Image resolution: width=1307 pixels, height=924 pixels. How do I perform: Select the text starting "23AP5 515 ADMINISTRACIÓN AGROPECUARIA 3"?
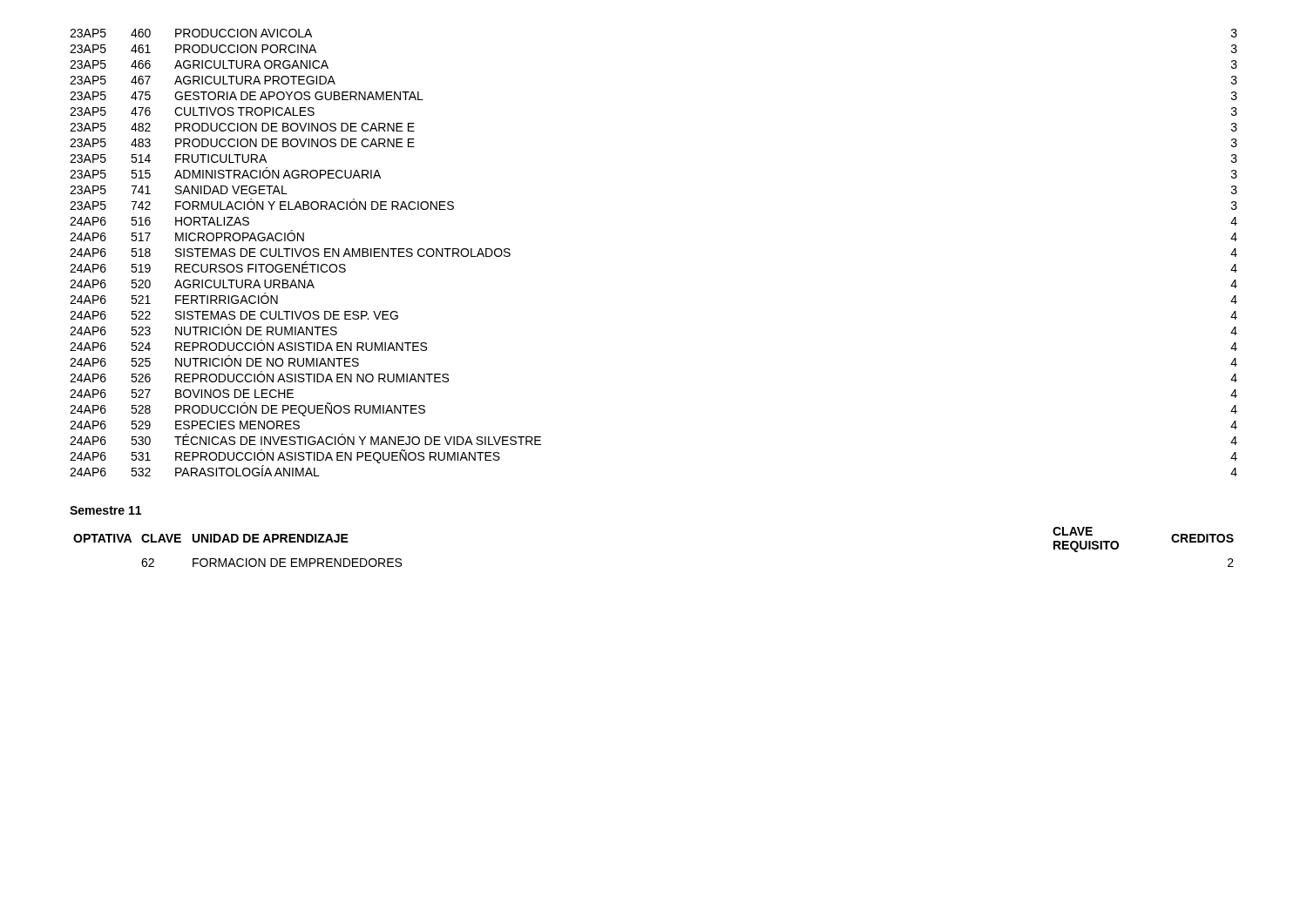[x=85, y=174]
